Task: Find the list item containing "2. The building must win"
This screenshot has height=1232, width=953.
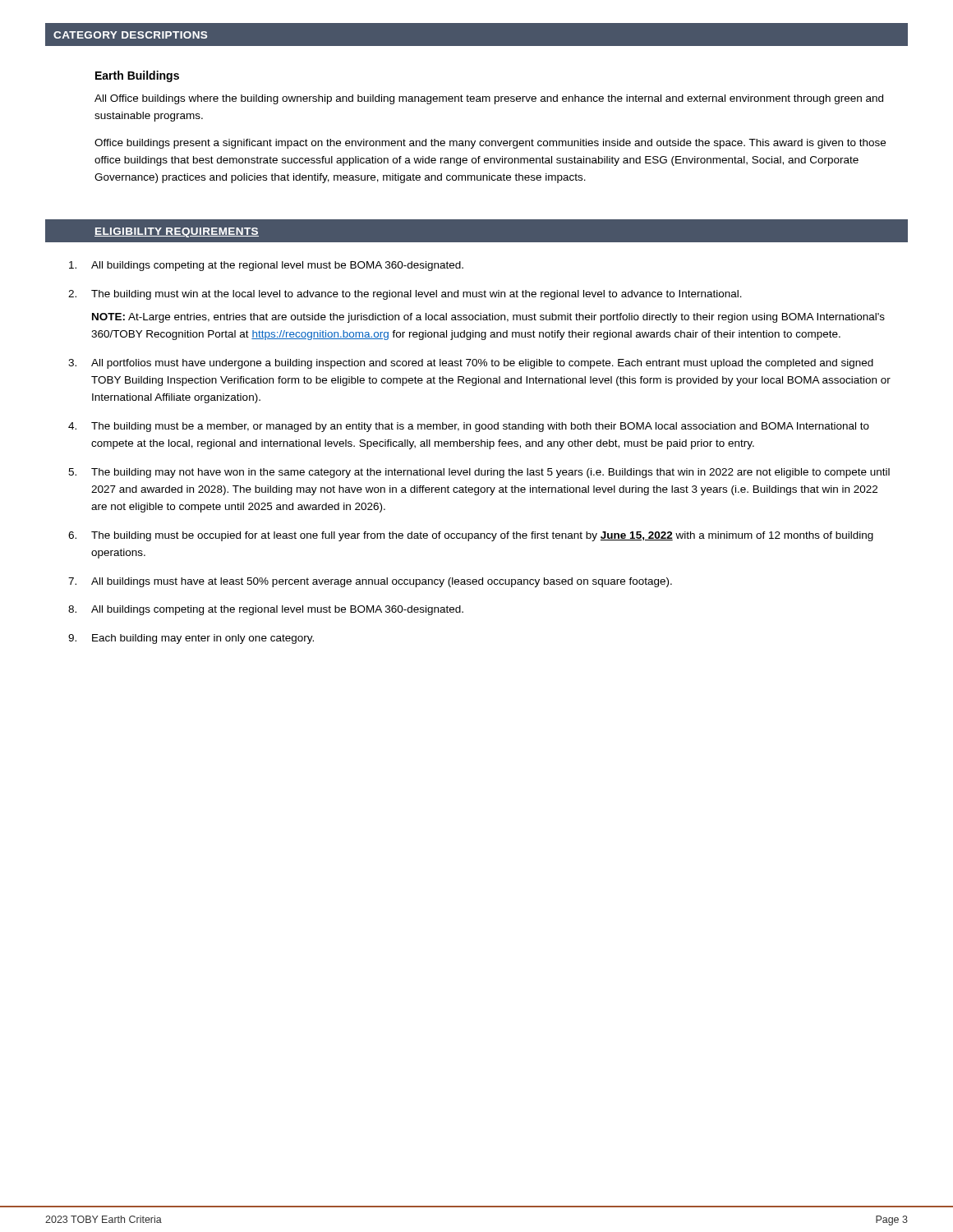Action: tap(476, 315)
